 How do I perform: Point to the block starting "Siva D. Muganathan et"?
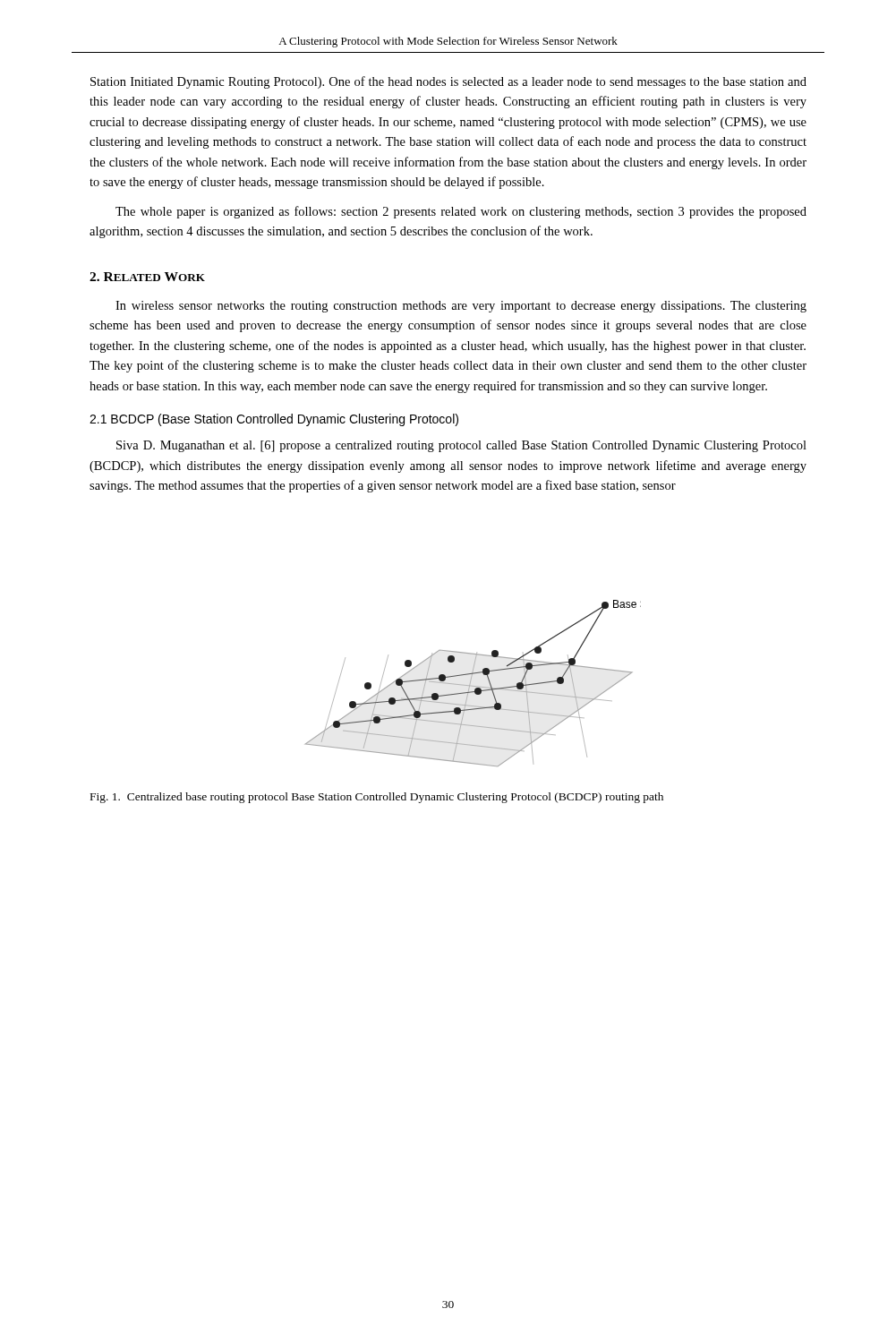tap(448, 465)
